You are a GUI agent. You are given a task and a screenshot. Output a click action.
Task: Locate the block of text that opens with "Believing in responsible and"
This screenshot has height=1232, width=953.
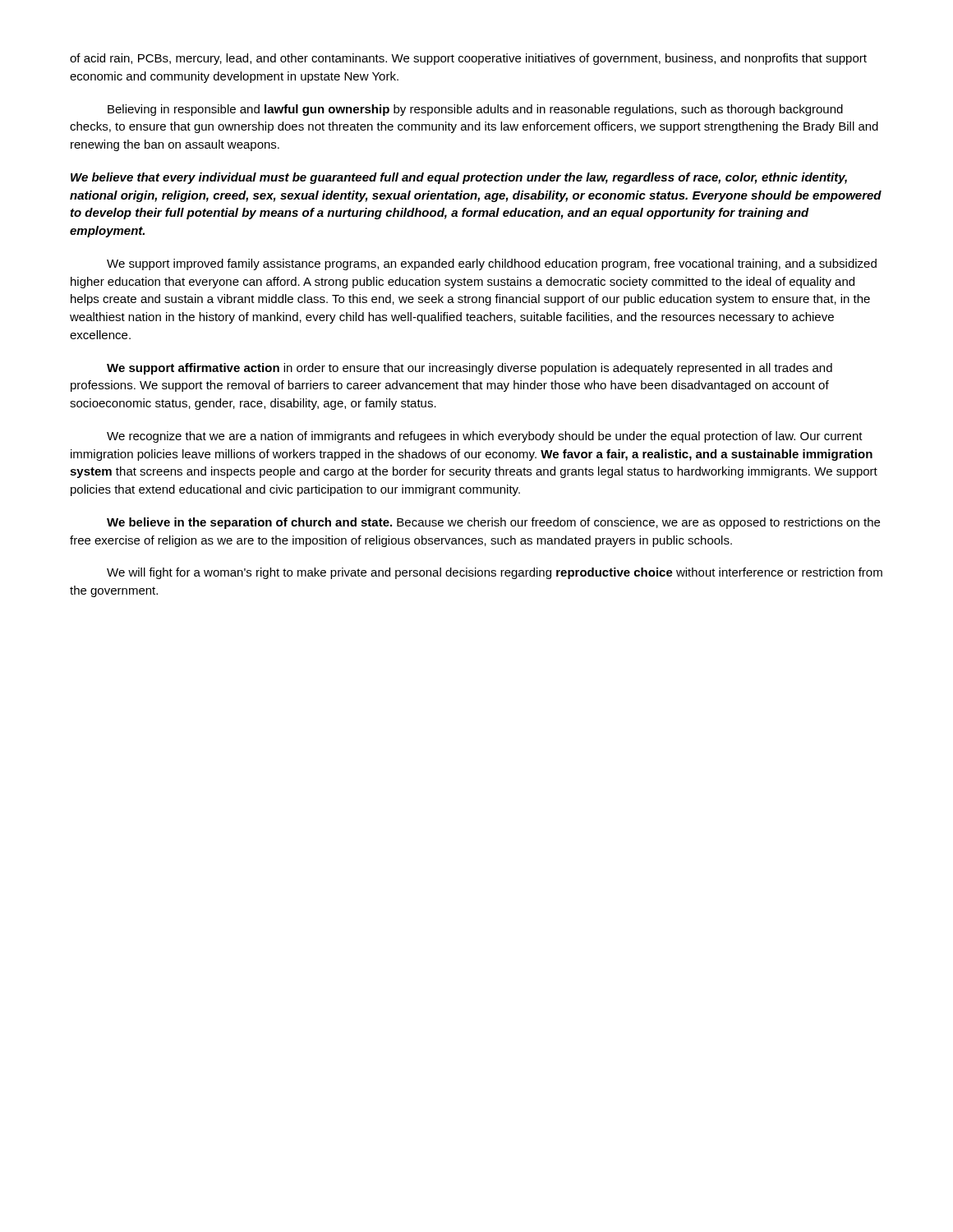click(474, 126)
